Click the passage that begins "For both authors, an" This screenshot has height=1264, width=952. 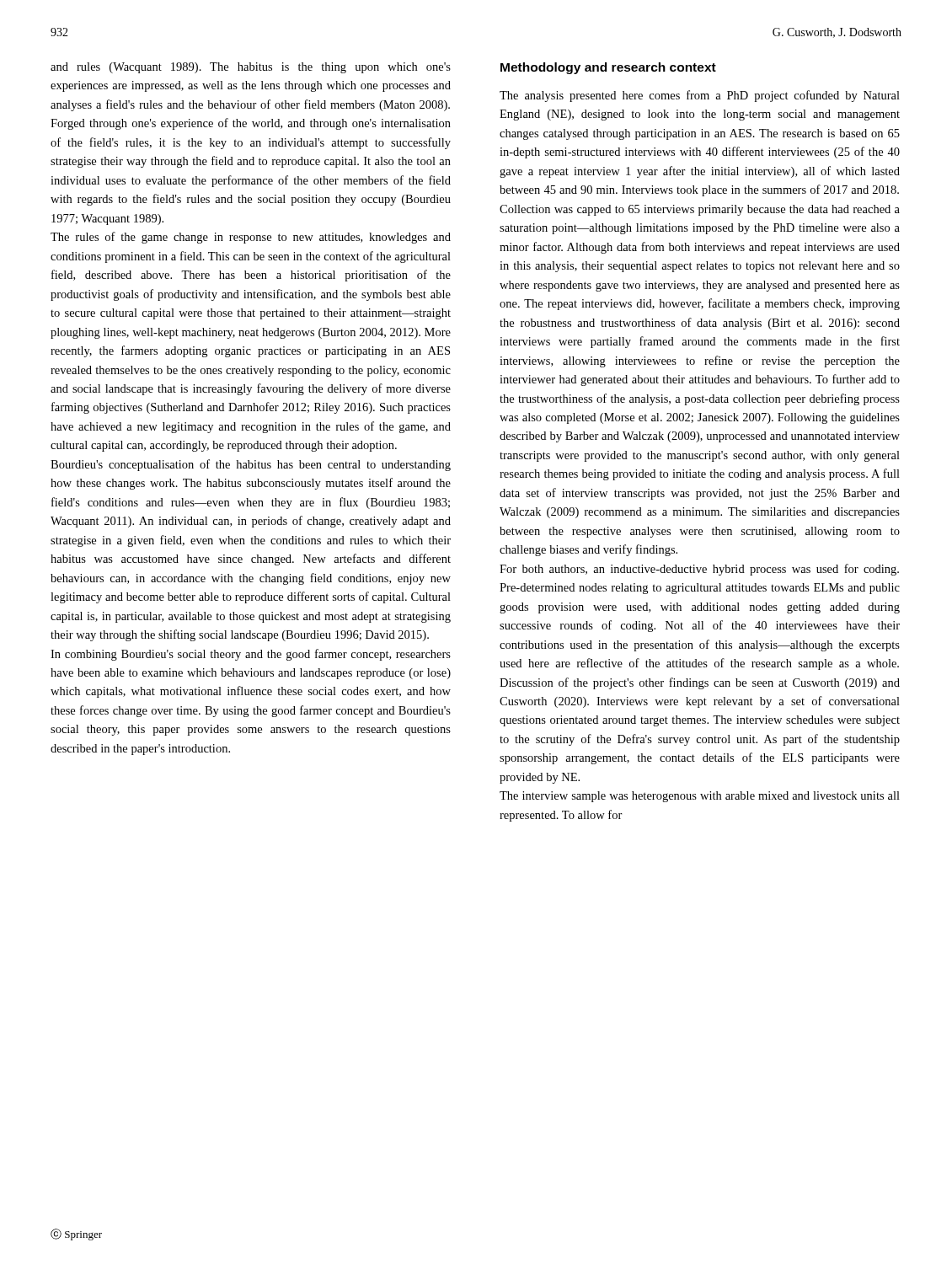[x=700, y=673]
